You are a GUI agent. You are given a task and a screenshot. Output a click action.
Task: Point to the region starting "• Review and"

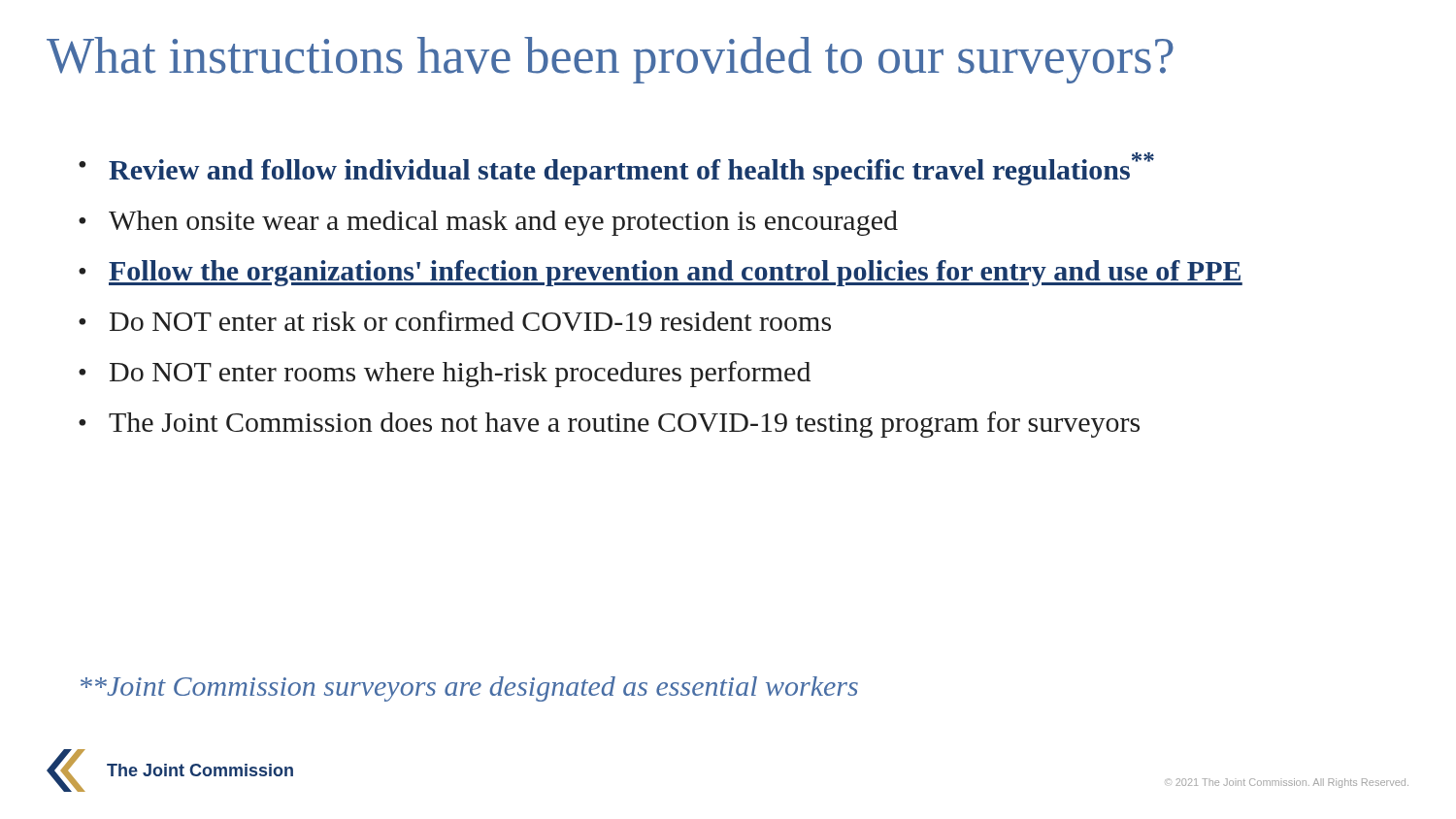click(728, 167)
